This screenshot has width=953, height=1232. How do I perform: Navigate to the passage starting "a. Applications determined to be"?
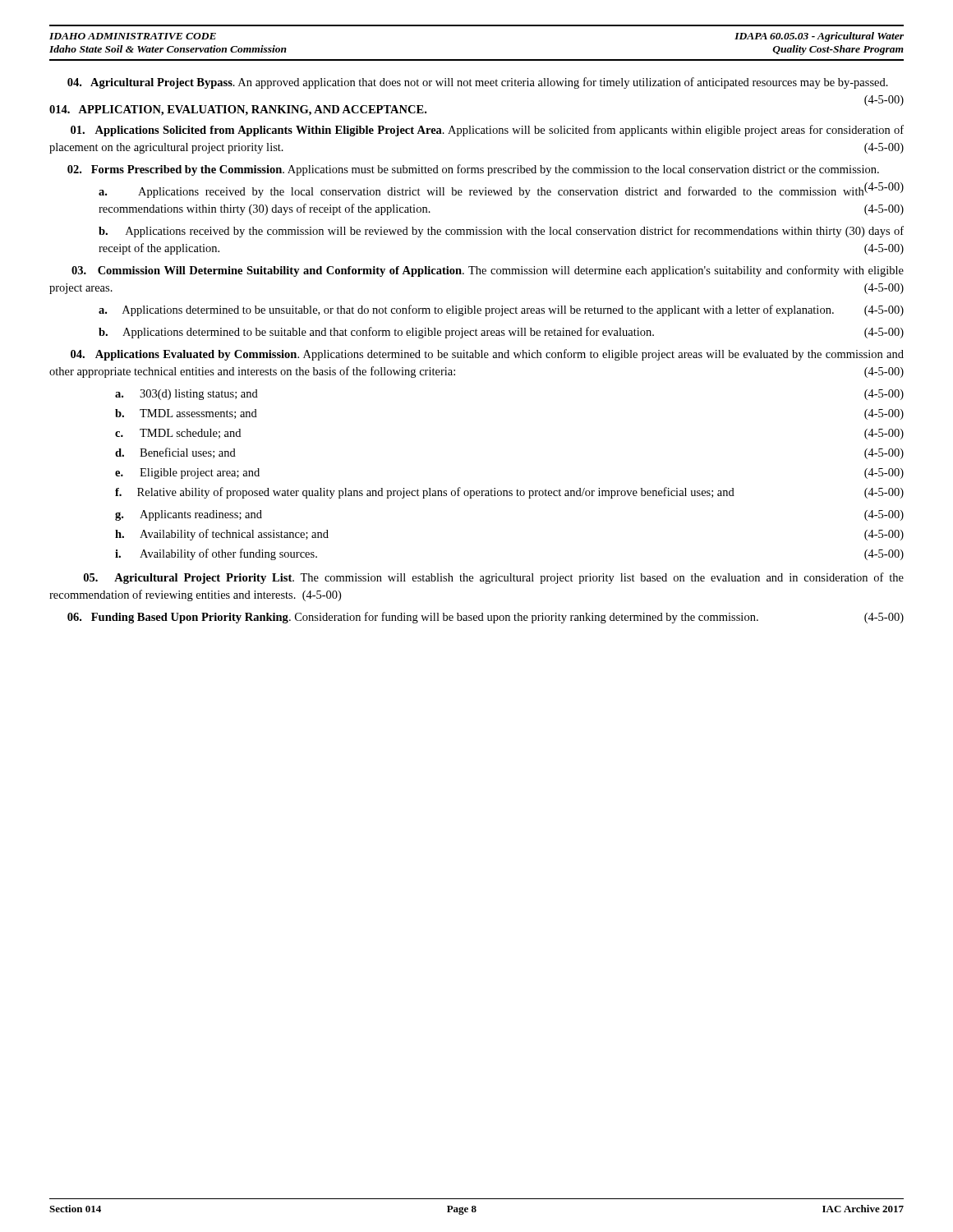pyautogui.click(x=501, y=310)
